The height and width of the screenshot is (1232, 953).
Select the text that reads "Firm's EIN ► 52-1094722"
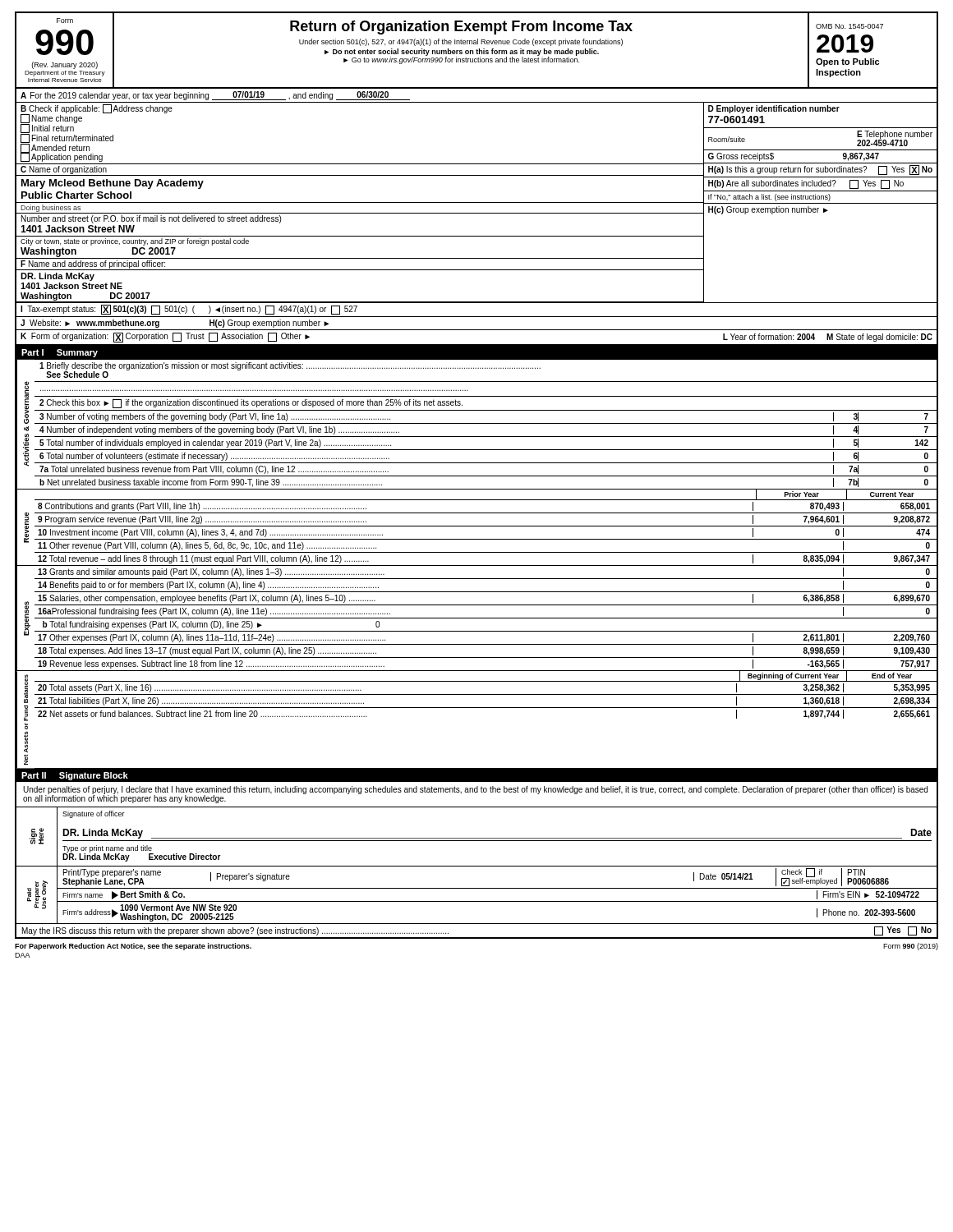871,895
